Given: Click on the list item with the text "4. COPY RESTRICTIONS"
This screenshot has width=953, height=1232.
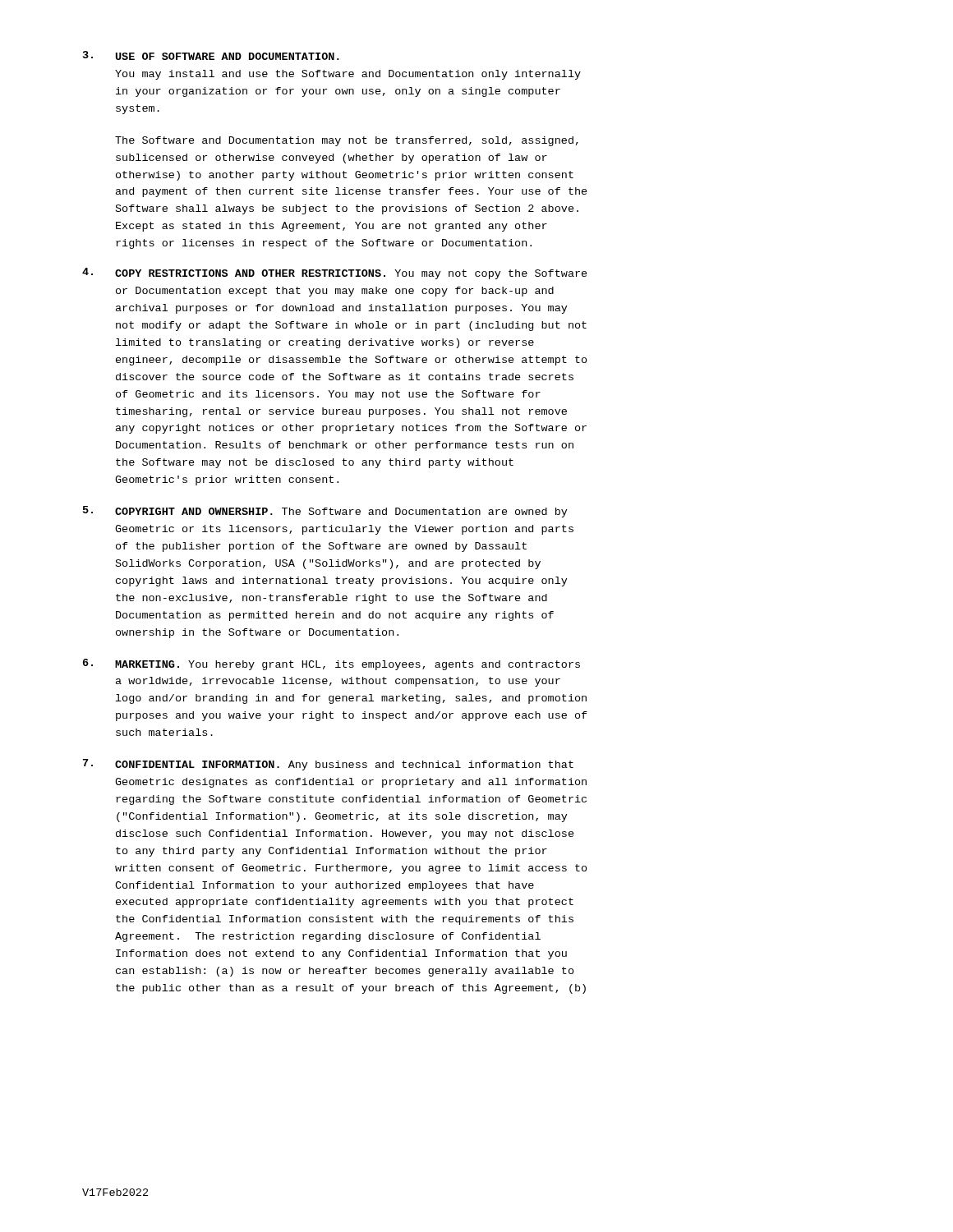Looking at the screenshot, I should [476, 378].
